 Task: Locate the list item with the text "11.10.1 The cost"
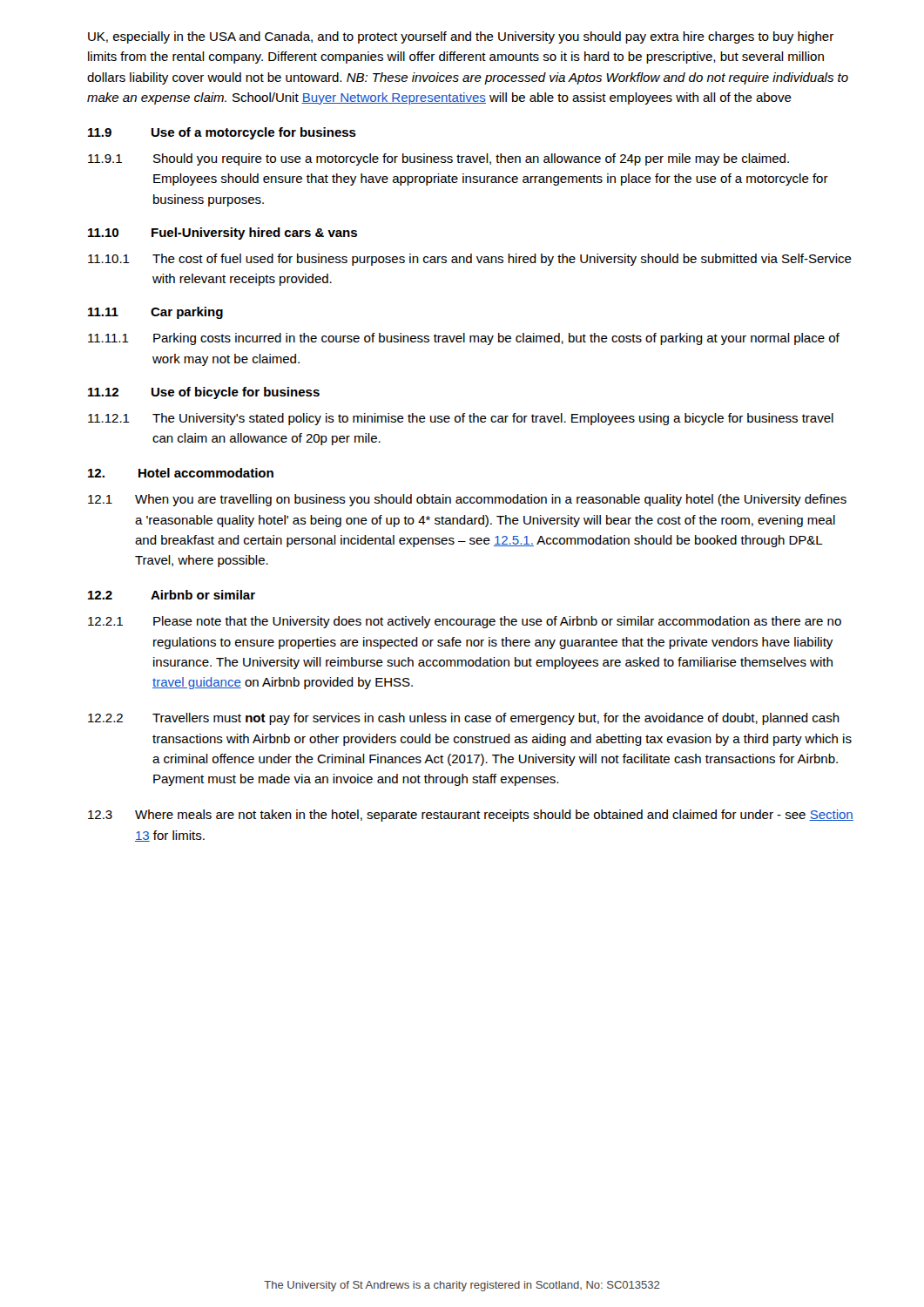point(471,268)
